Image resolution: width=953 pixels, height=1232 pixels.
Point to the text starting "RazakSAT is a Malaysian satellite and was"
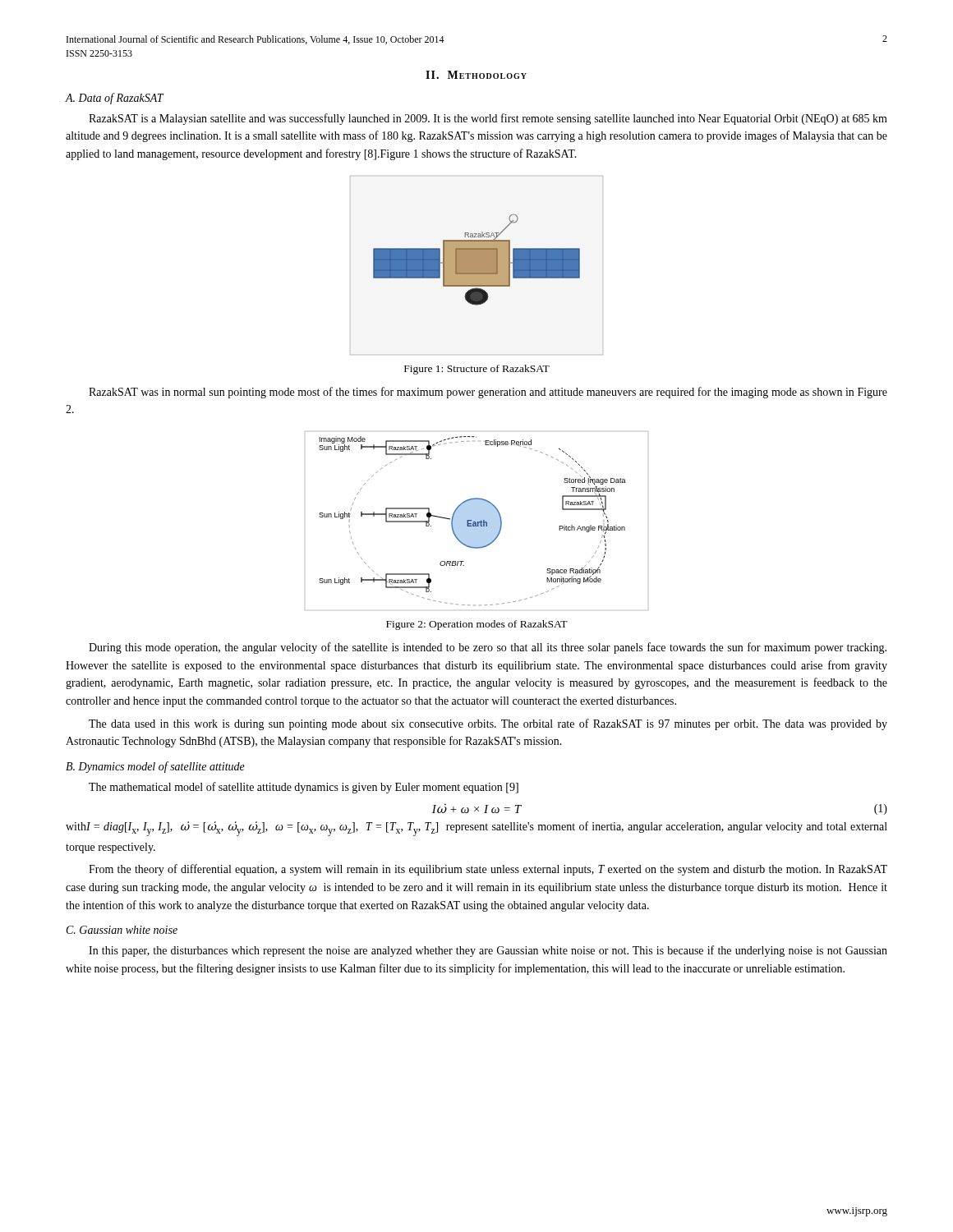476,136
